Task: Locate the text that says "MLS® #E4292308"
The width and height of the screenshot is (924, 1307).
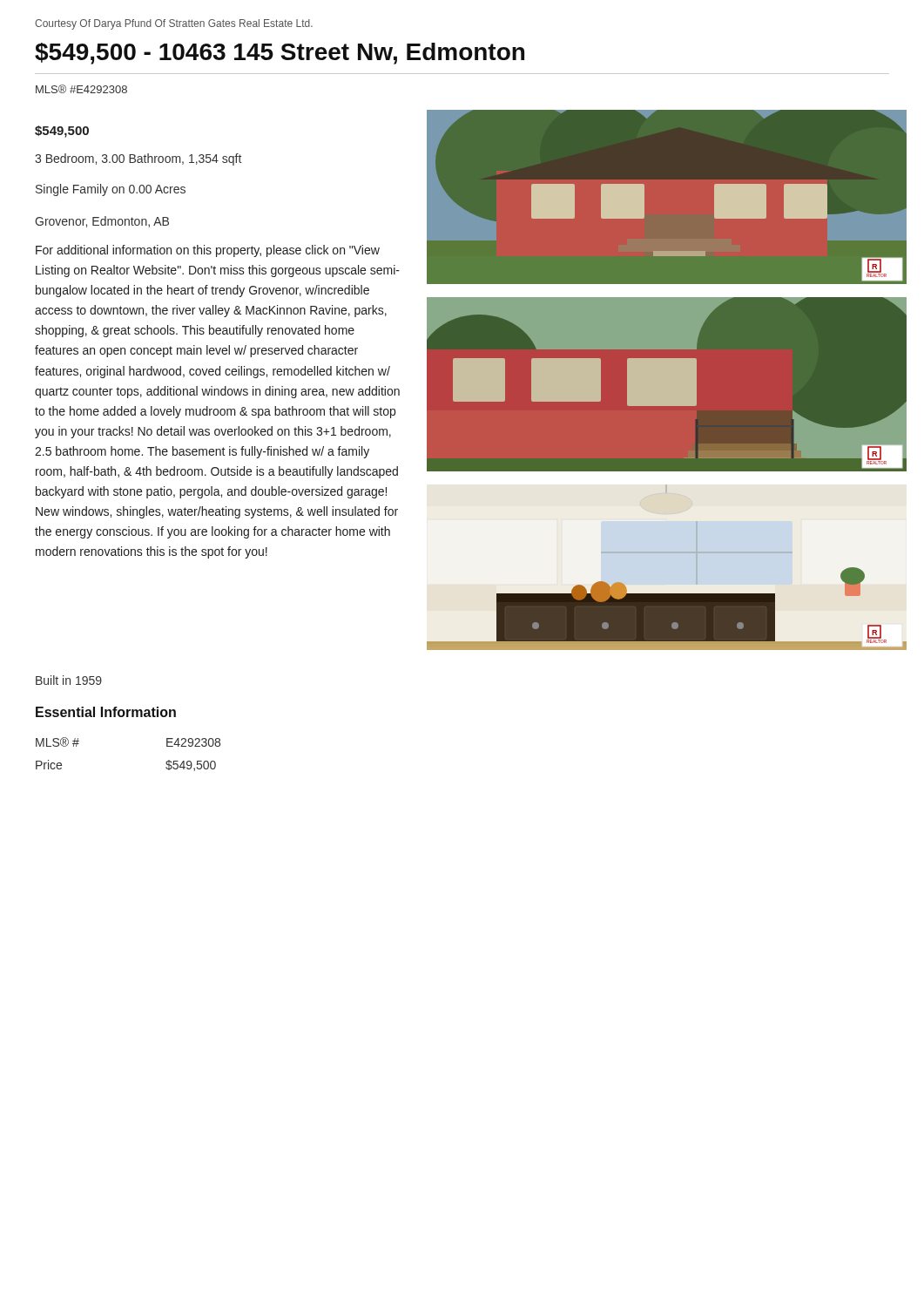Action: [81, 89]
